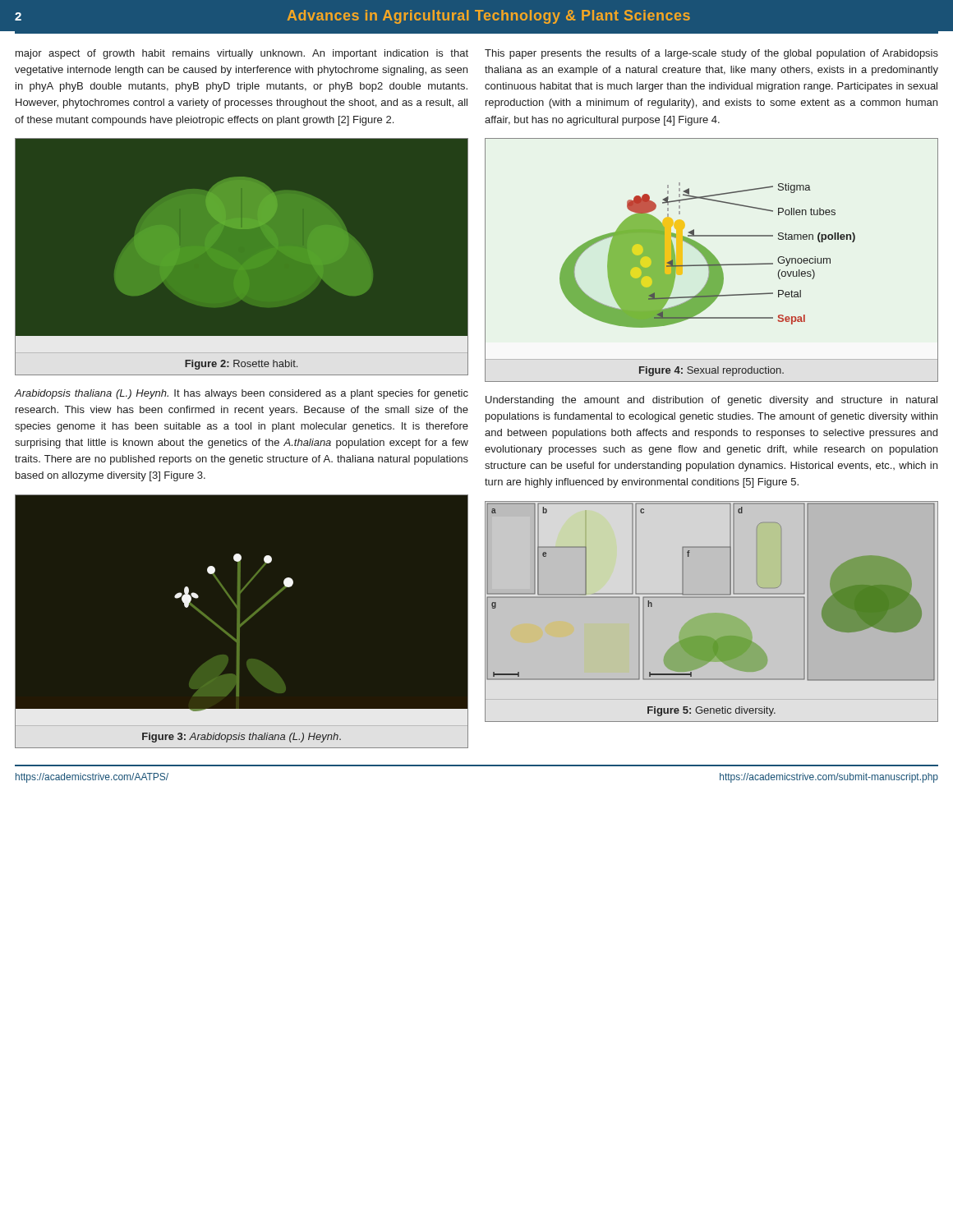Locate the block of text that opens with "Arabidopsis thaliana (L.)"

242,434
